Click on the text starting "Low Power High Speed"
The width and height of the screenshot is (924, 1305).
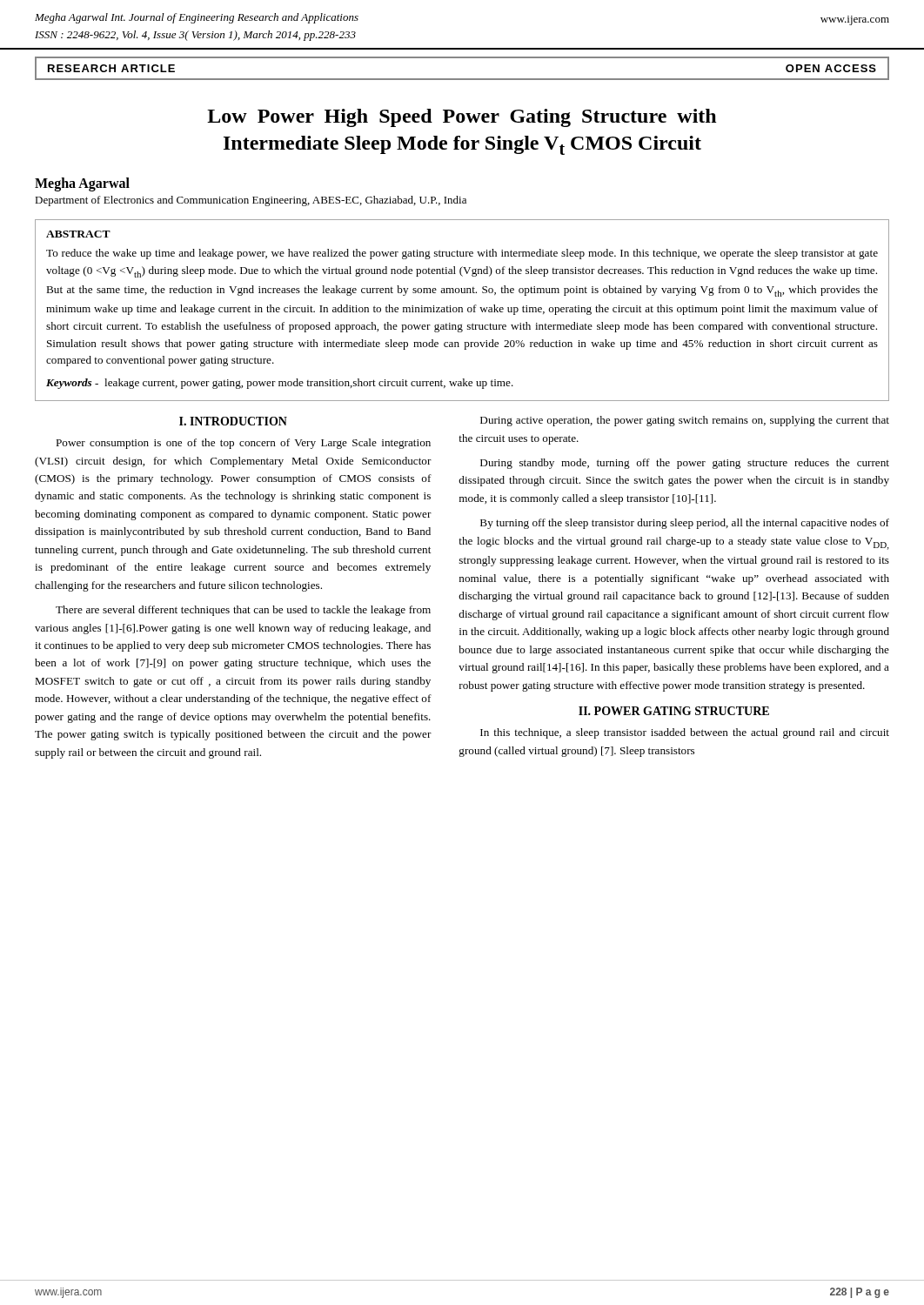point(462,131)
